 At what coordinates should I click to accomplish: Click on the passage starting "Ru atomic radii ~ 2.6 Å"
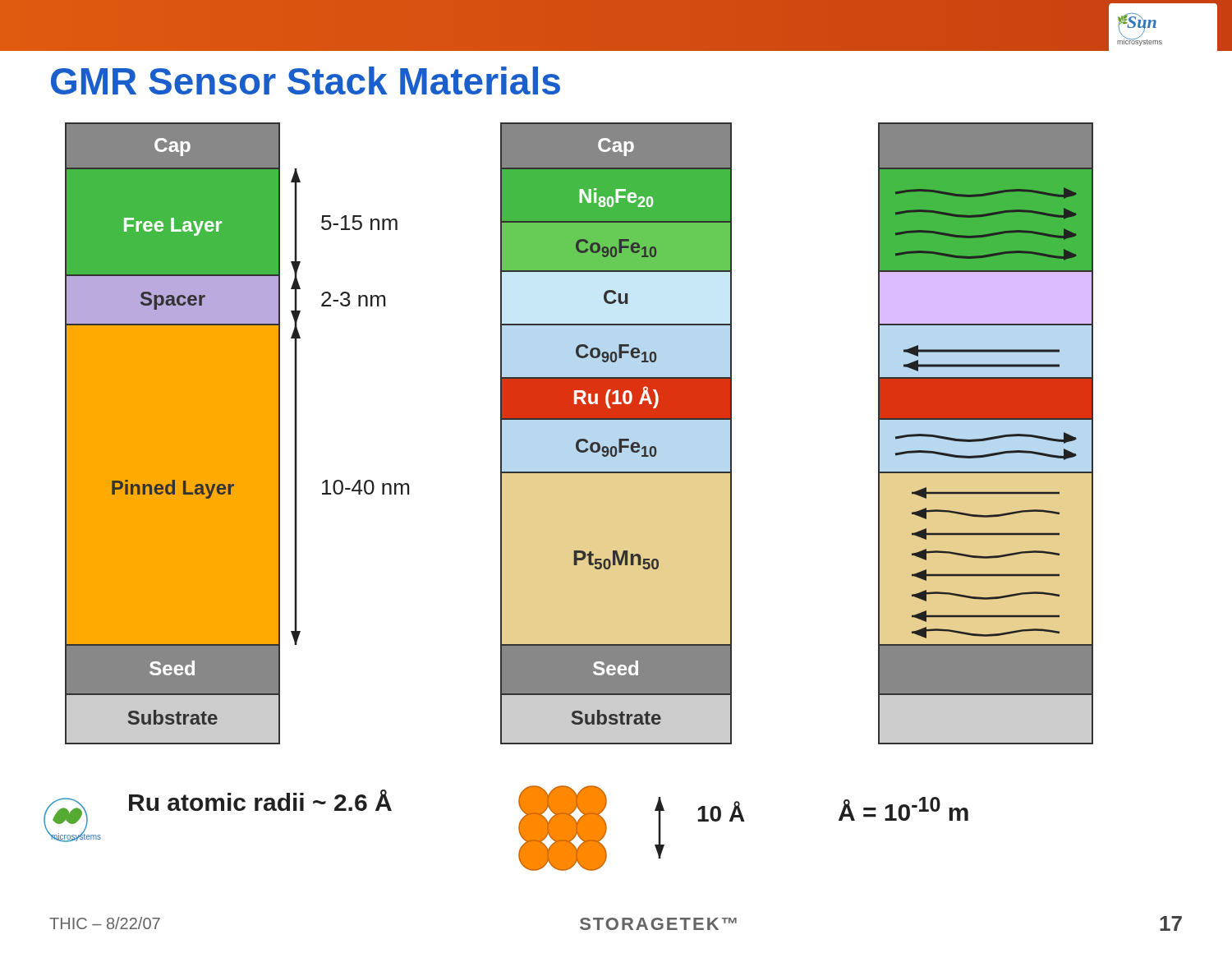pos(260,802)
